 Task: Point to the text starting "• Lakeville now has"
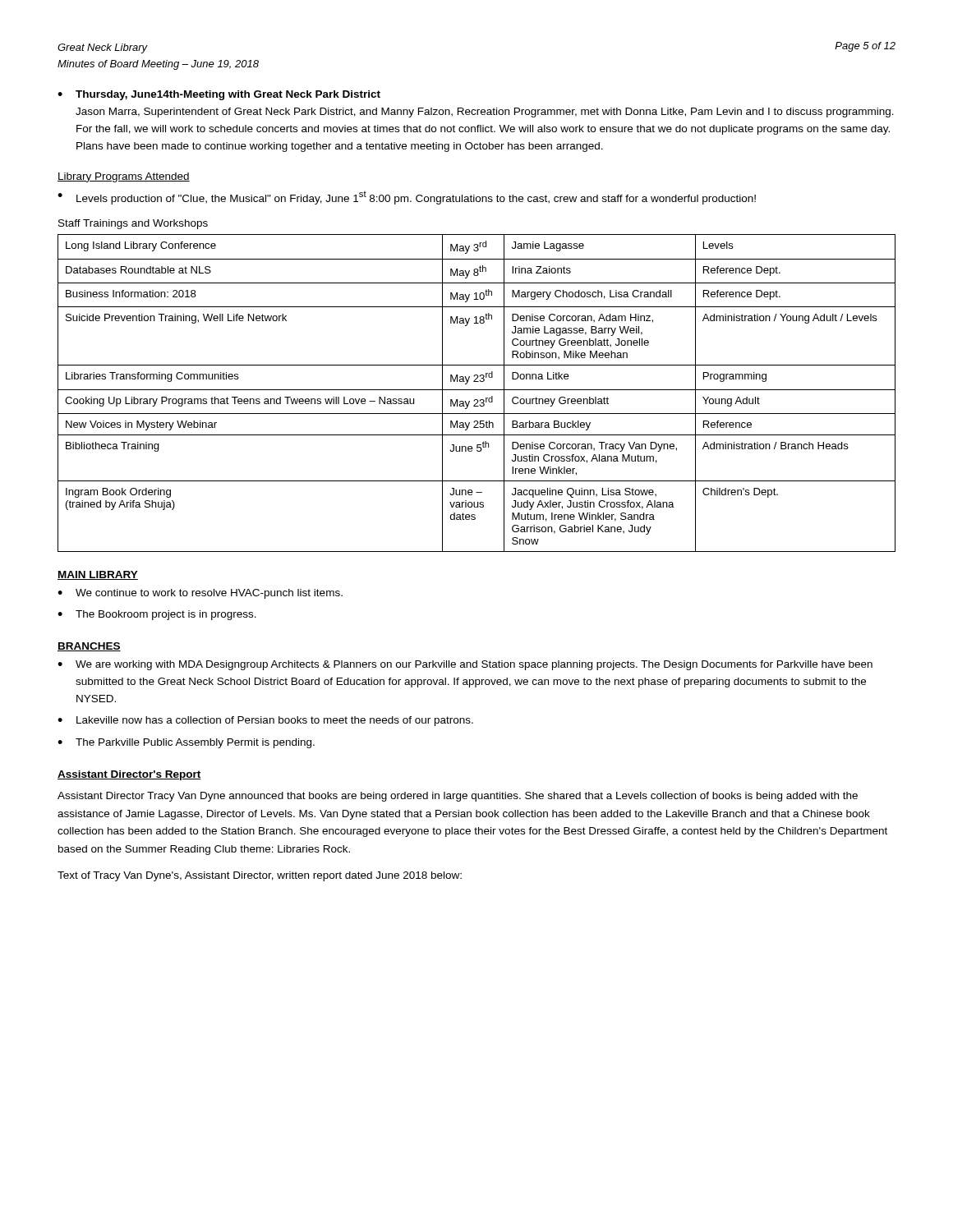coord(266,721)
